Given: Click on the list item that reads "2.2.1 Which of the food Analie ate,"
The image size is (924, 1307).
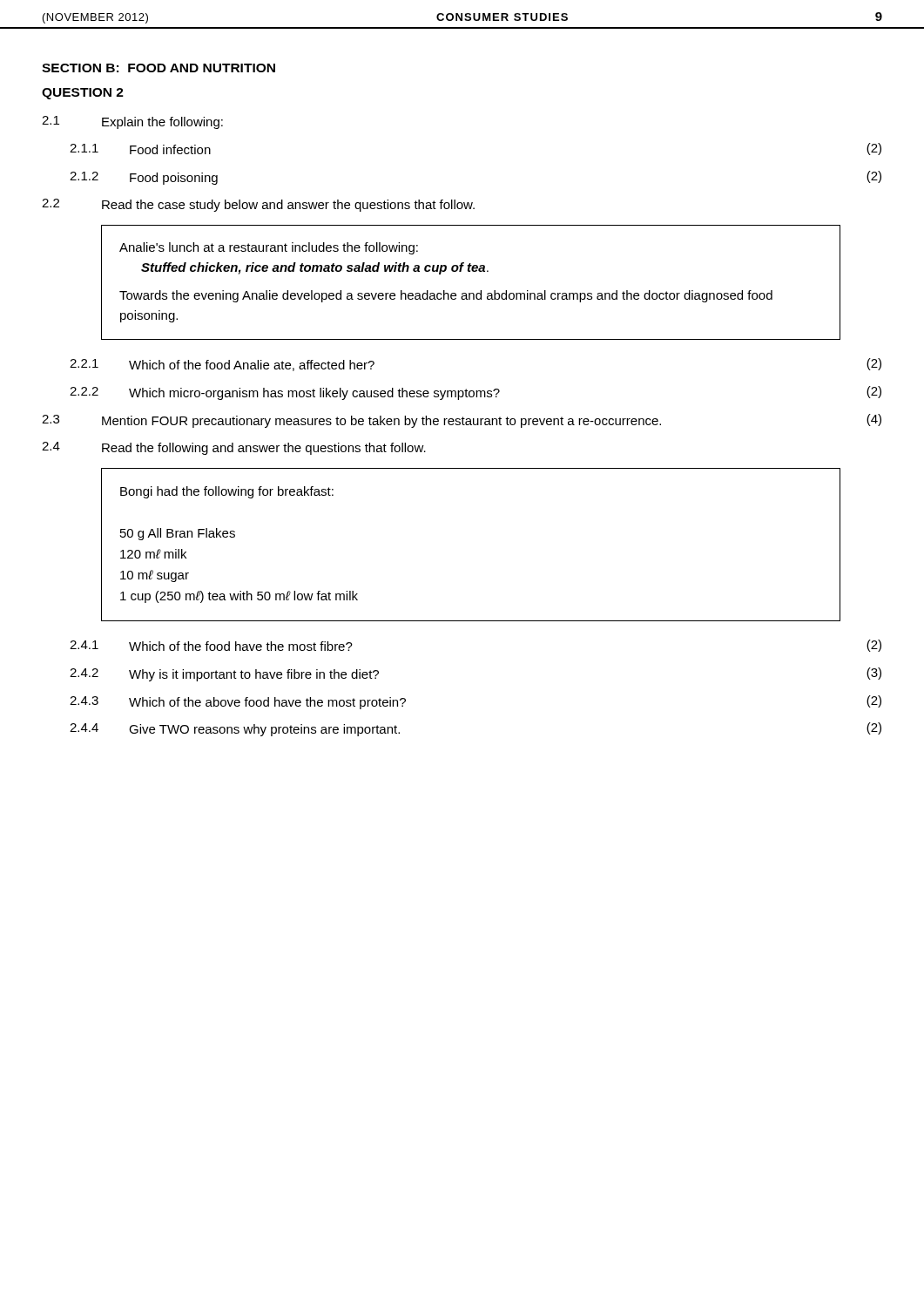Looking at the screenshot, I should [84, 365].
